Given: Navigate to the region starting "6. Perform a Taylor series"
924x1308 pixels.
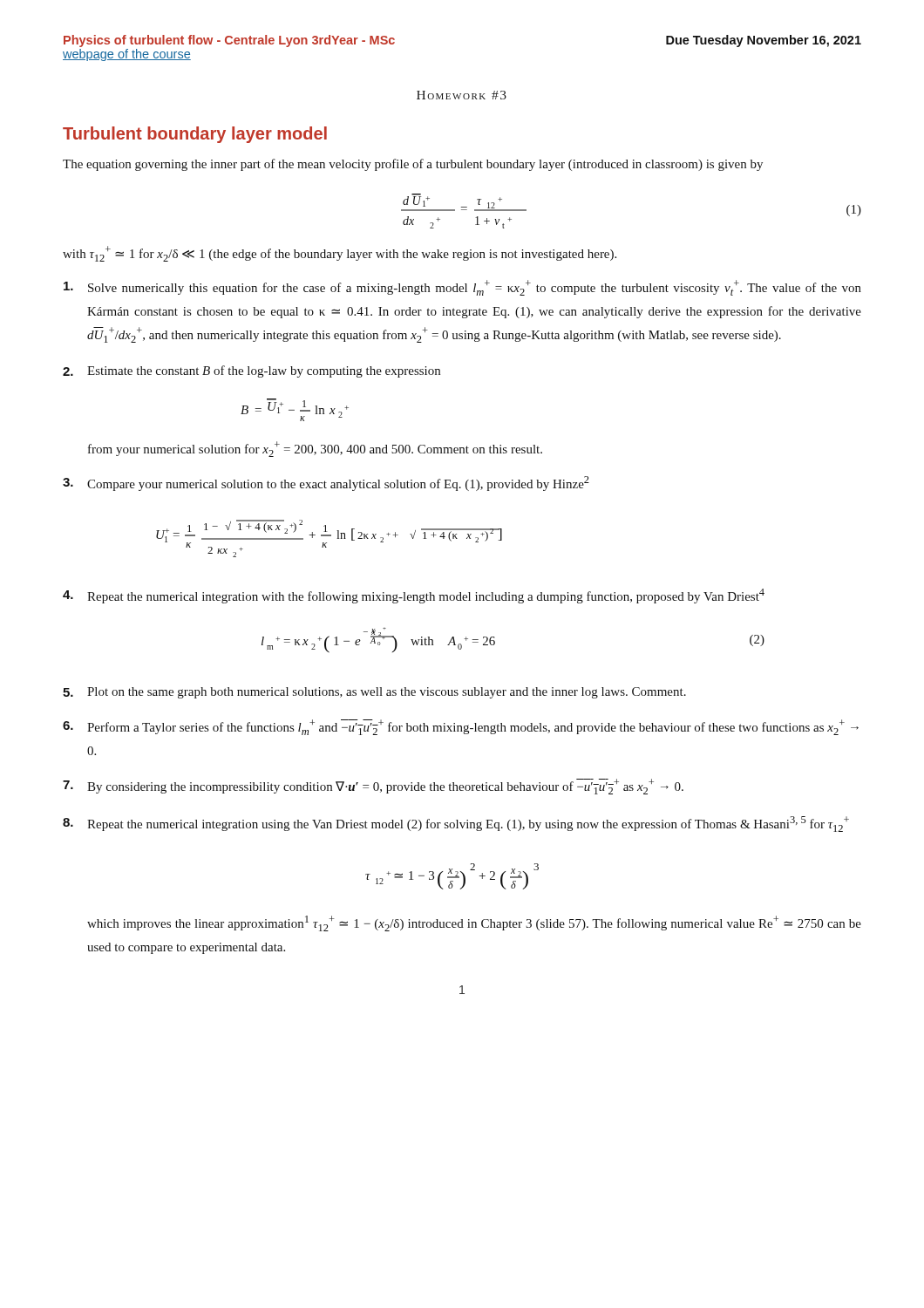Looking at the screenshot, I should 462,738.
